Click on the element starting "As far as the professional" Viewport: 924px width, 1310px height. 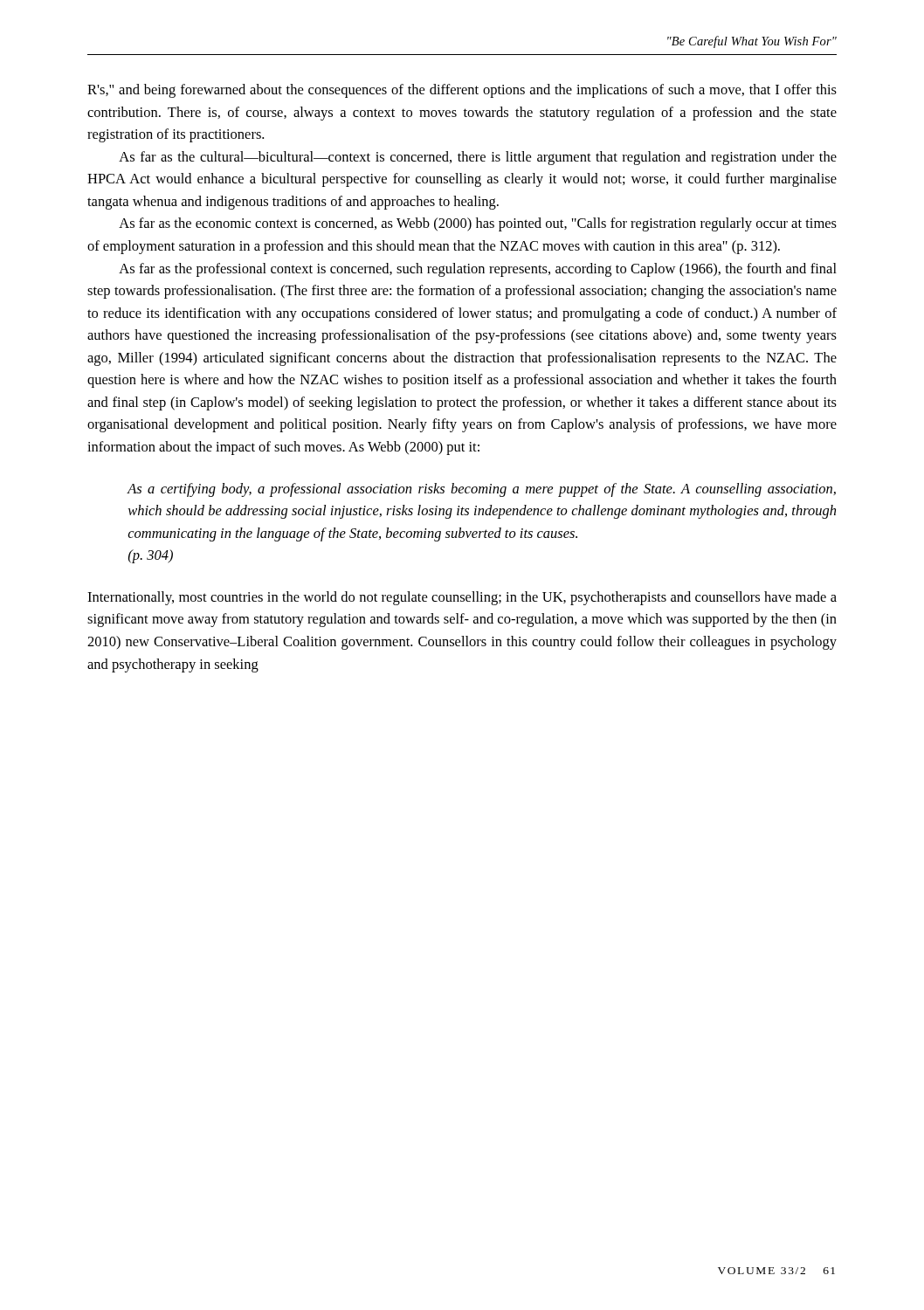tap(462, 358)
